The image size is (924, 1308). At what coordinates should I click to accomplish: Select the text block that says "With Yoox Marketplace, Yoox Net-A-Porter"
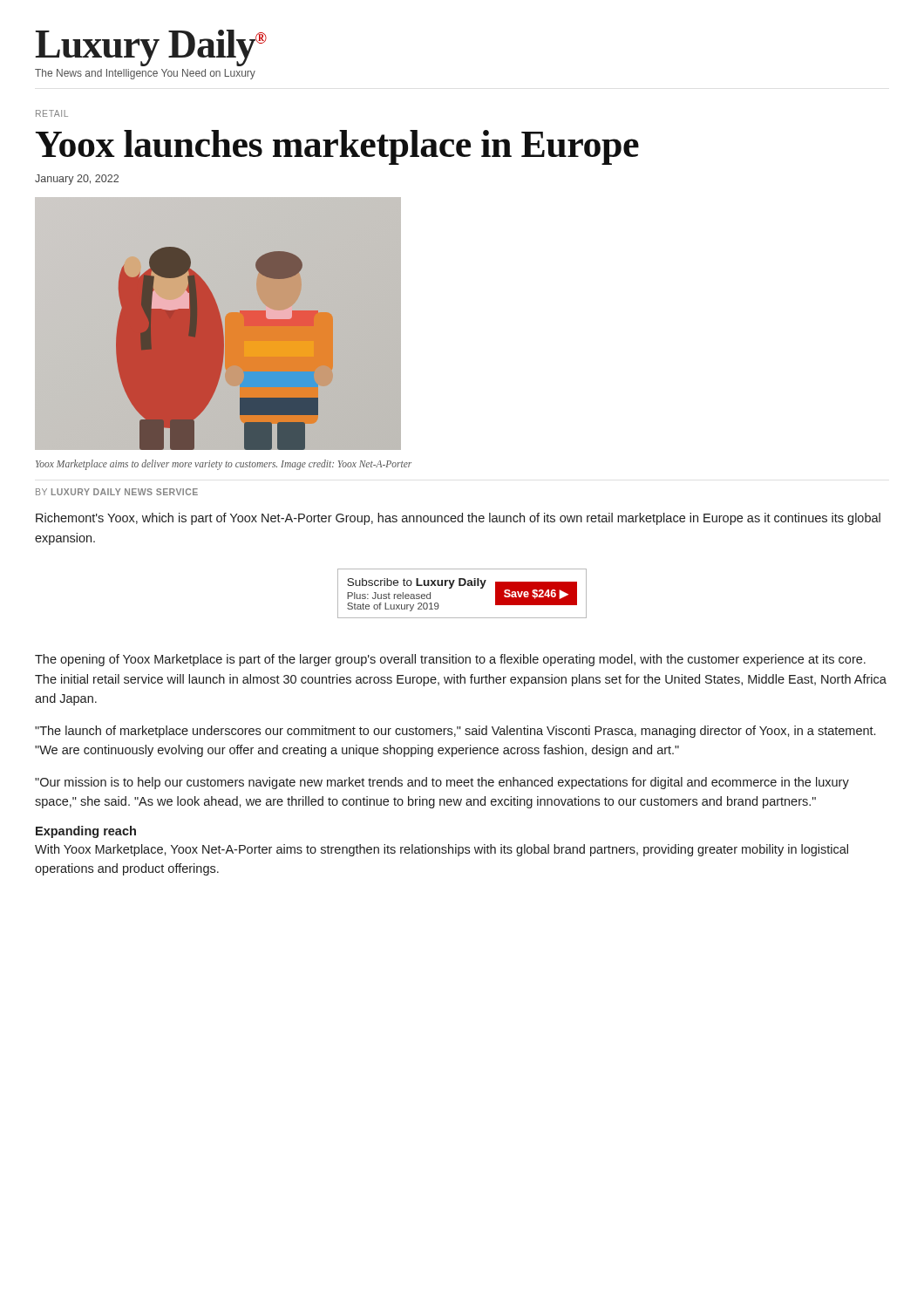click(462, 859)
